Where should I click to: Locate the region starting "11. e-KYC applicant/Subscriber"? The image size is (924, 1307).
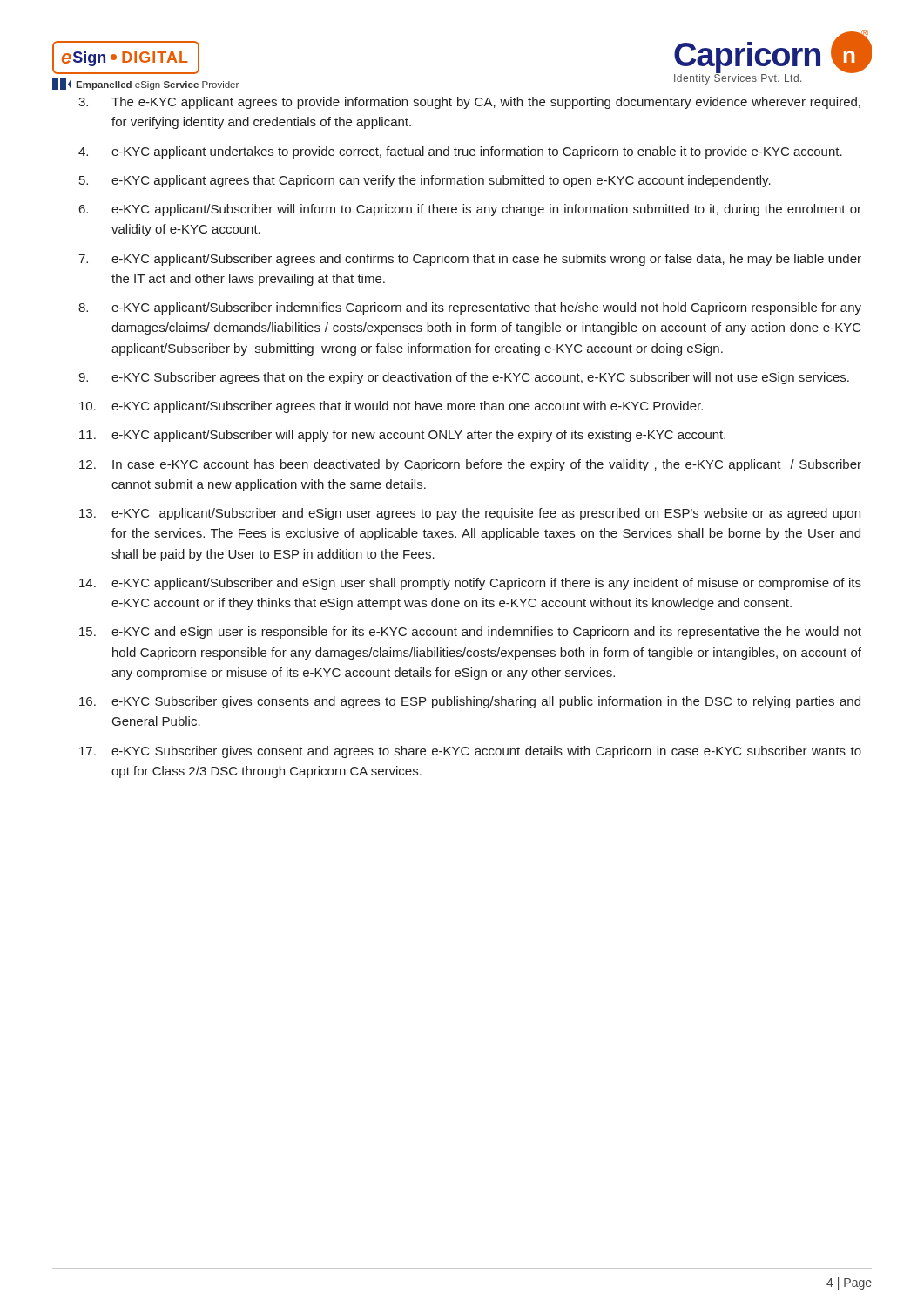[470, 435]
